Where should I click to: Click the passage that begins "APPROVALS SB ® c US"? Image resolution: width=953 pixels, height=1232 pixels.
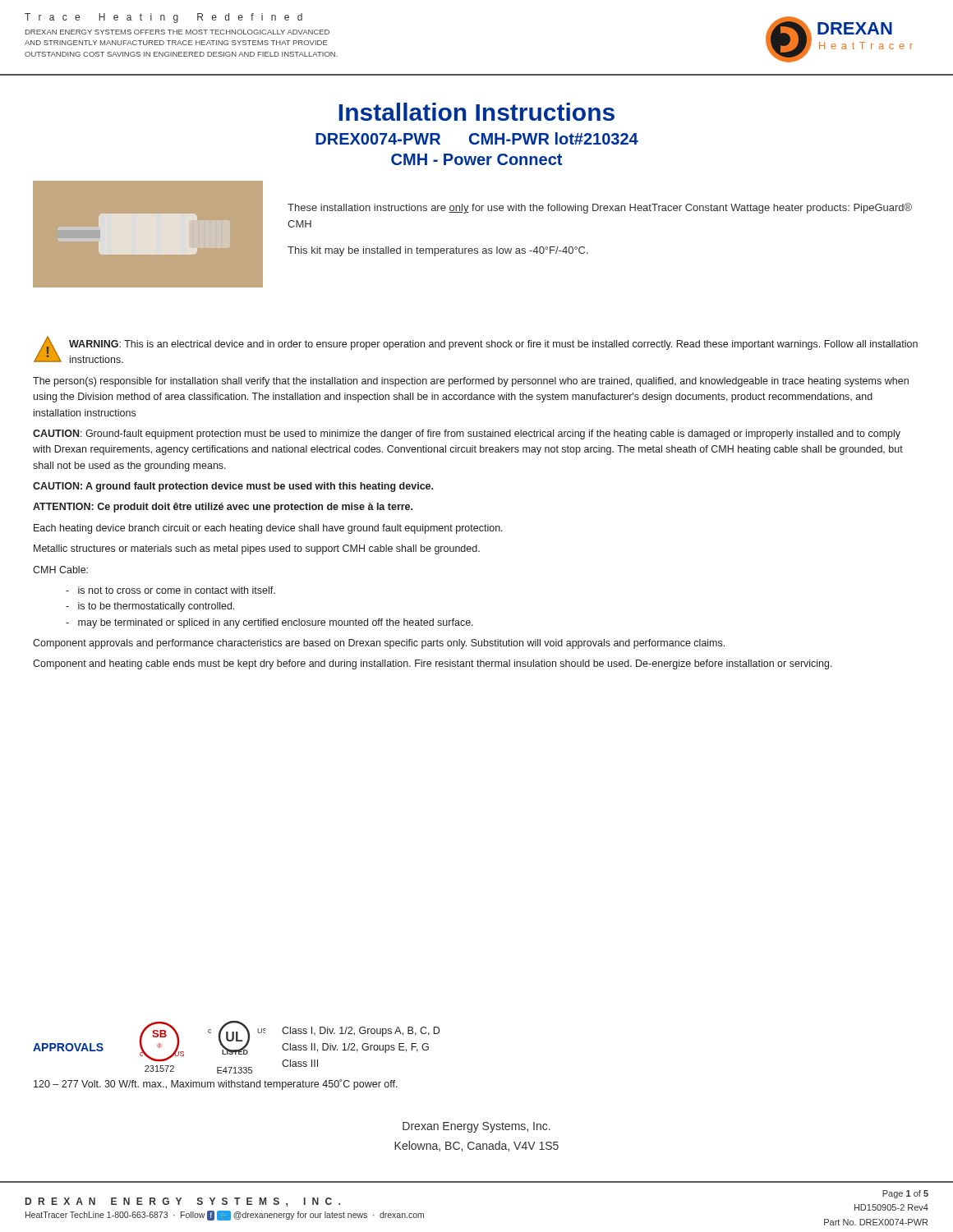point(236,1047)
